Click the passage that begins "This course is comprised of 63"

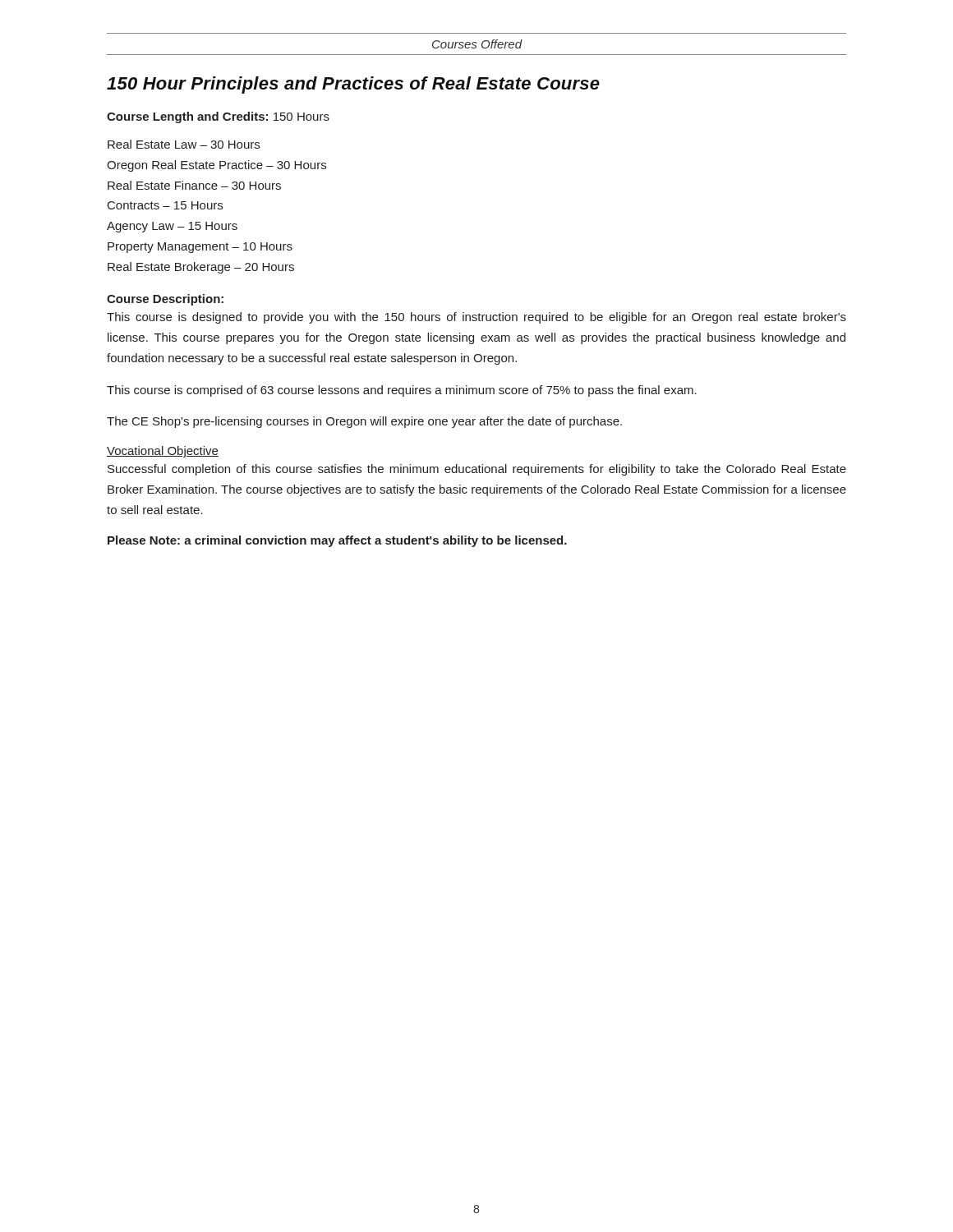point(402,389)
